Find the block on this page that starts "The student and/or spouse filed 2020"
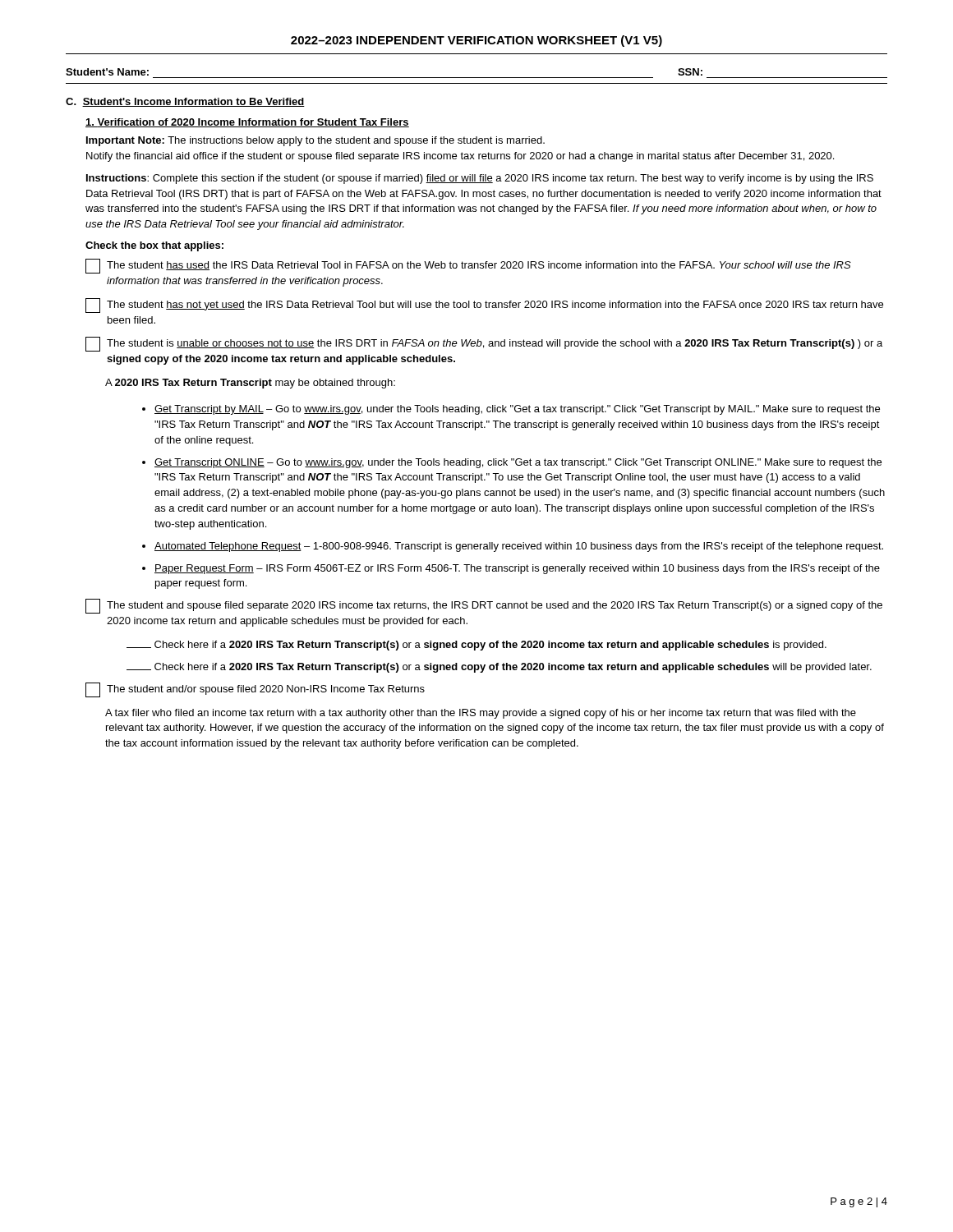Image resolution: width=953 pixels, height=1232 pixels. pos(255,689)
